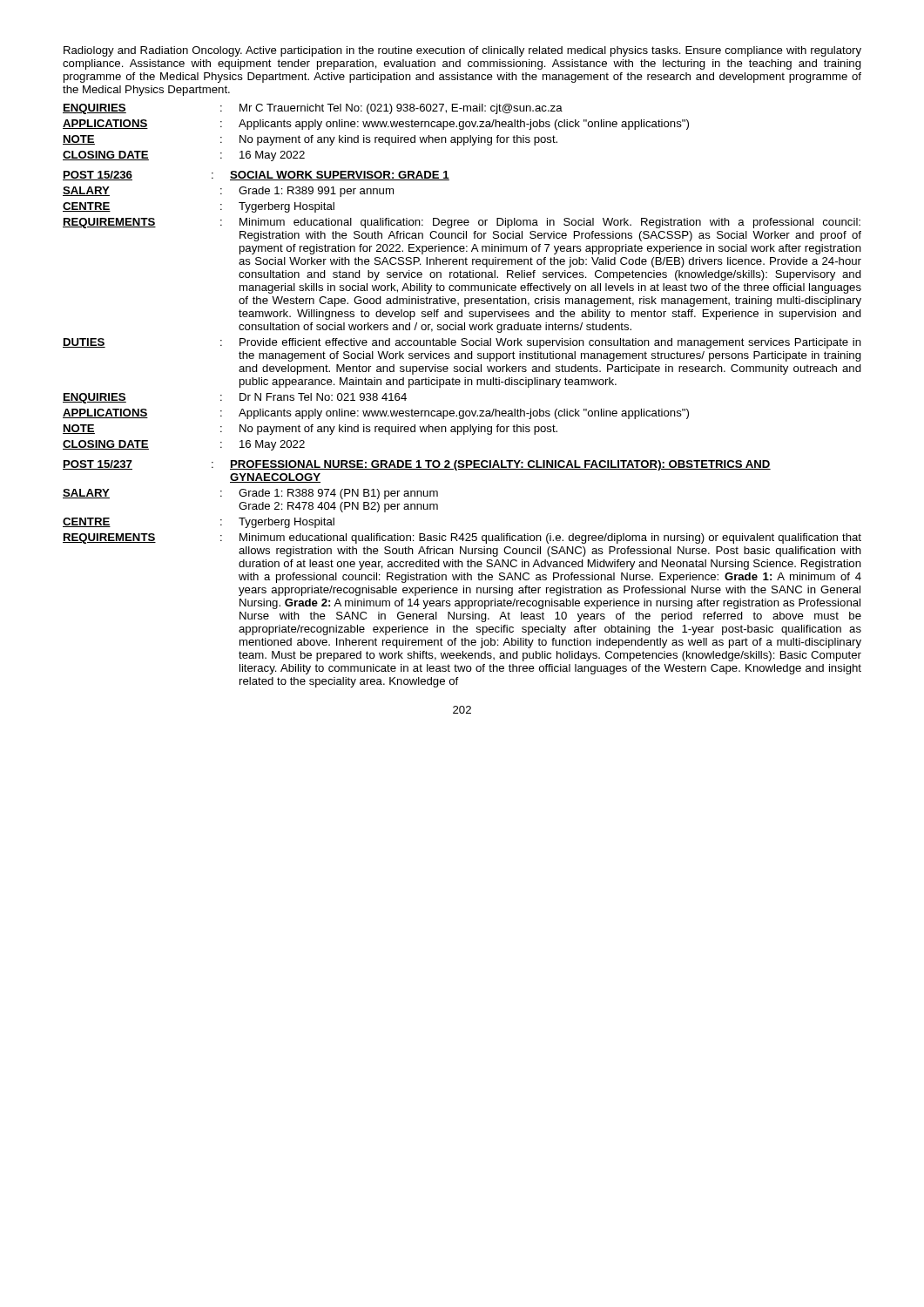The width and height of the screenshot is (924, 1307).
Task: Click on the region starting "ENQUIRIES : Dr N Frans Tel No:"
Action: pos(94,398)
